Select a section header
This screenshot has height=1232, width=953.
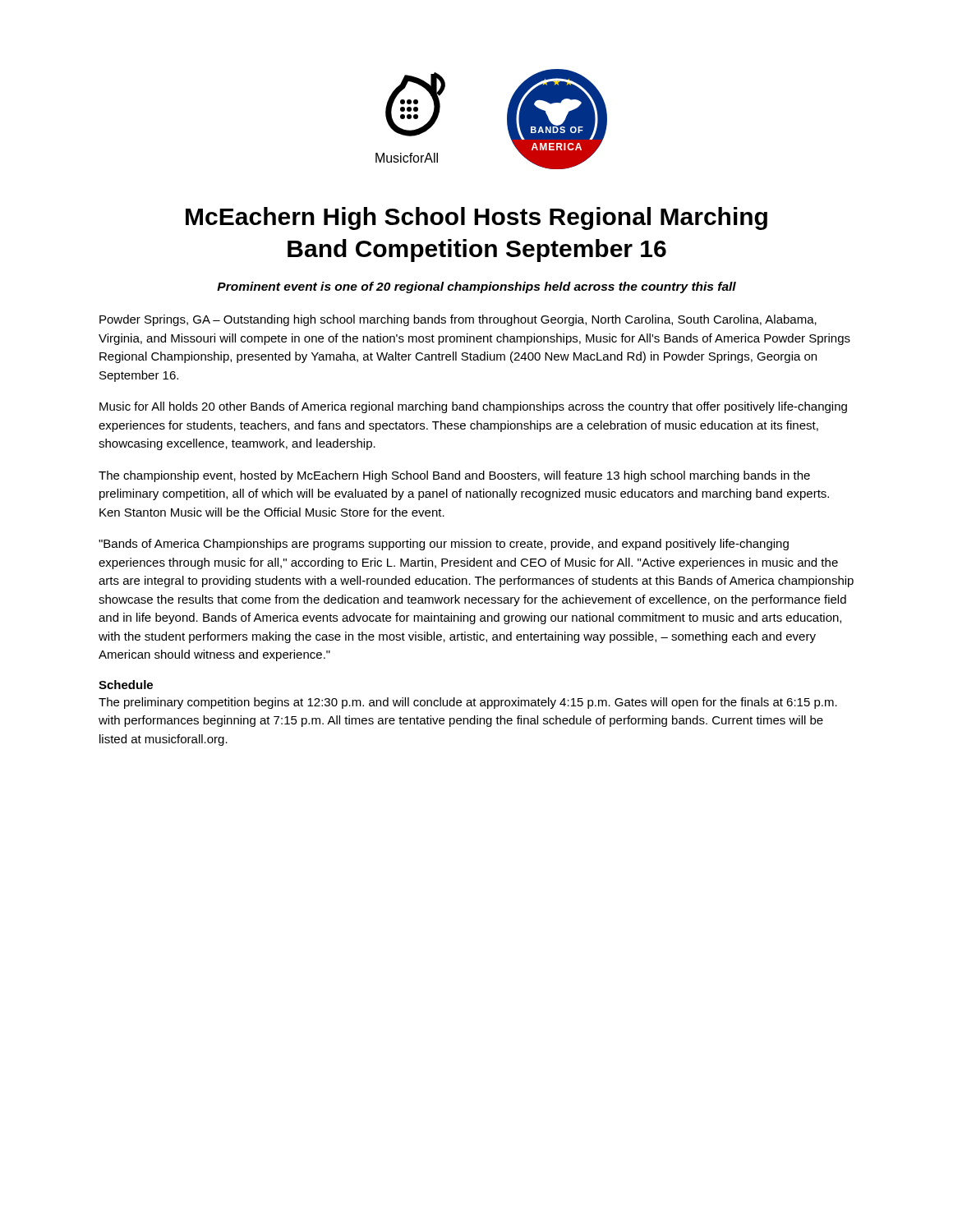[126, 684]
